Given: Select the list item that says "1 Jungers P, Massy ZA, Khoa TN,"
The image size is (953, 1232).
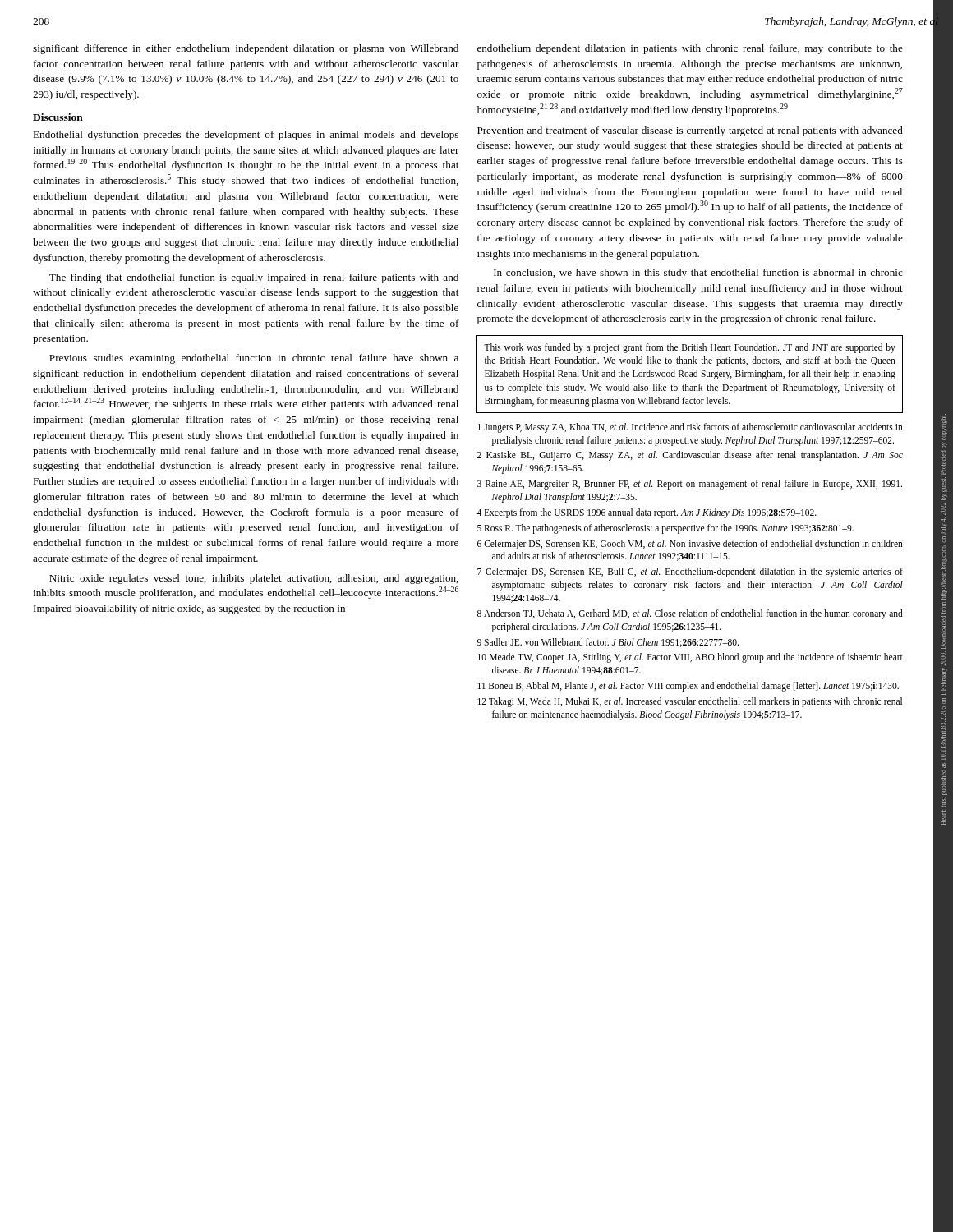Looking at the screenshot, I should tap(690, 433).
